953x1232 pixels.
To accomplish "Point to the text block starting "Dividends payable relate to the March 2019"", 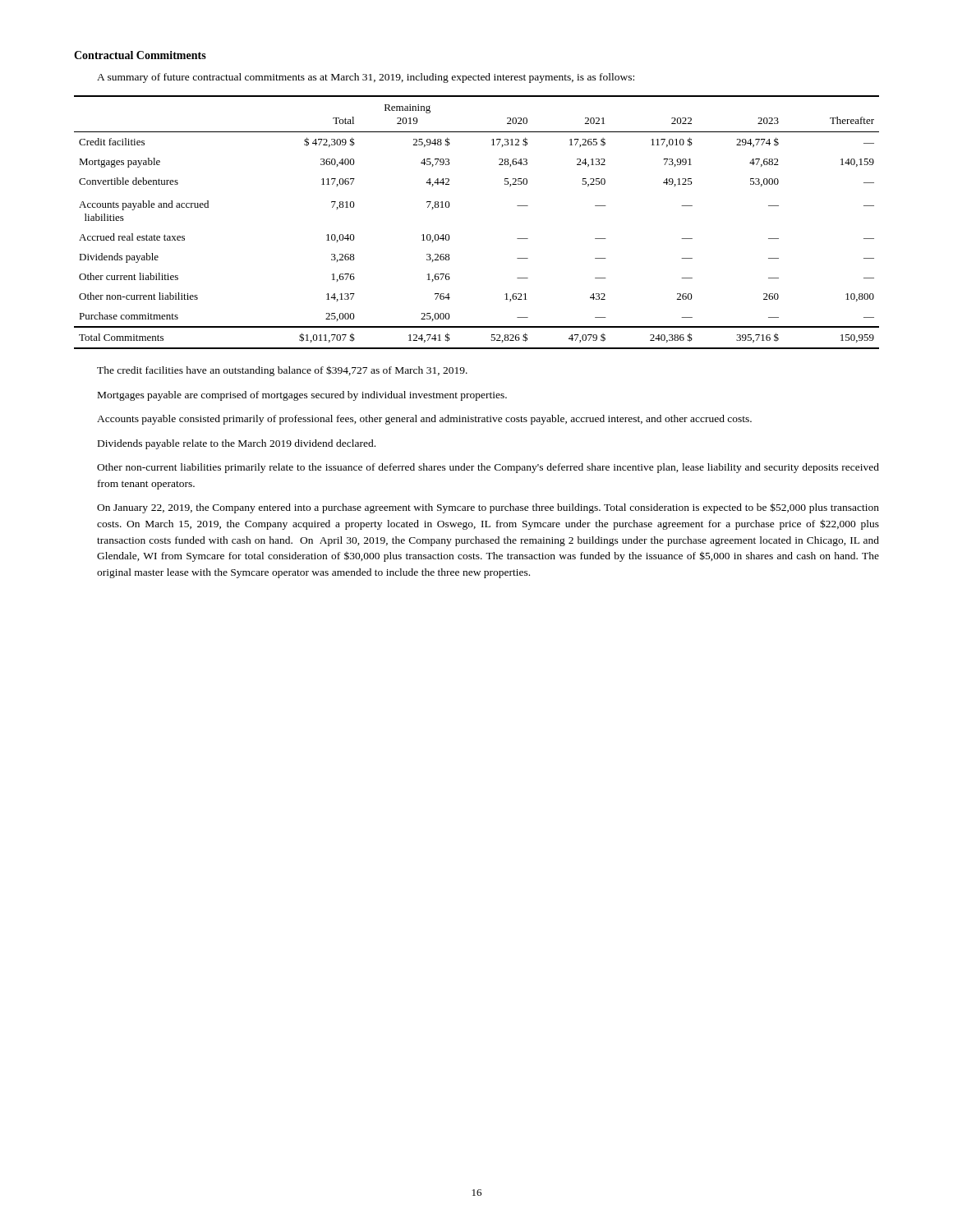I will click(237, 443).
